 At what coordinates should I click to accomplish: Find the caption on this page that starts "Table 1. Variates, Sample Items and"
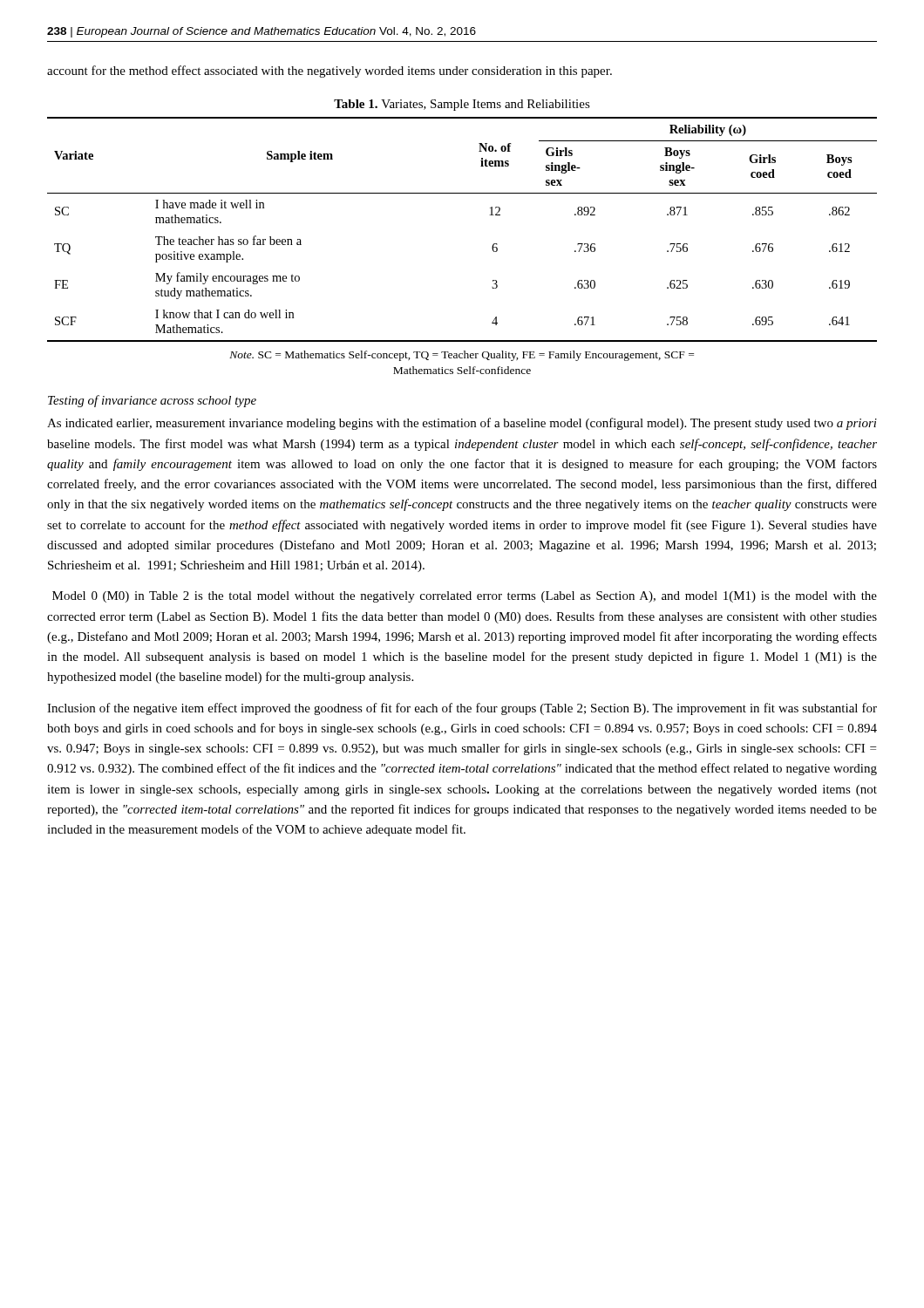point(462,103)
